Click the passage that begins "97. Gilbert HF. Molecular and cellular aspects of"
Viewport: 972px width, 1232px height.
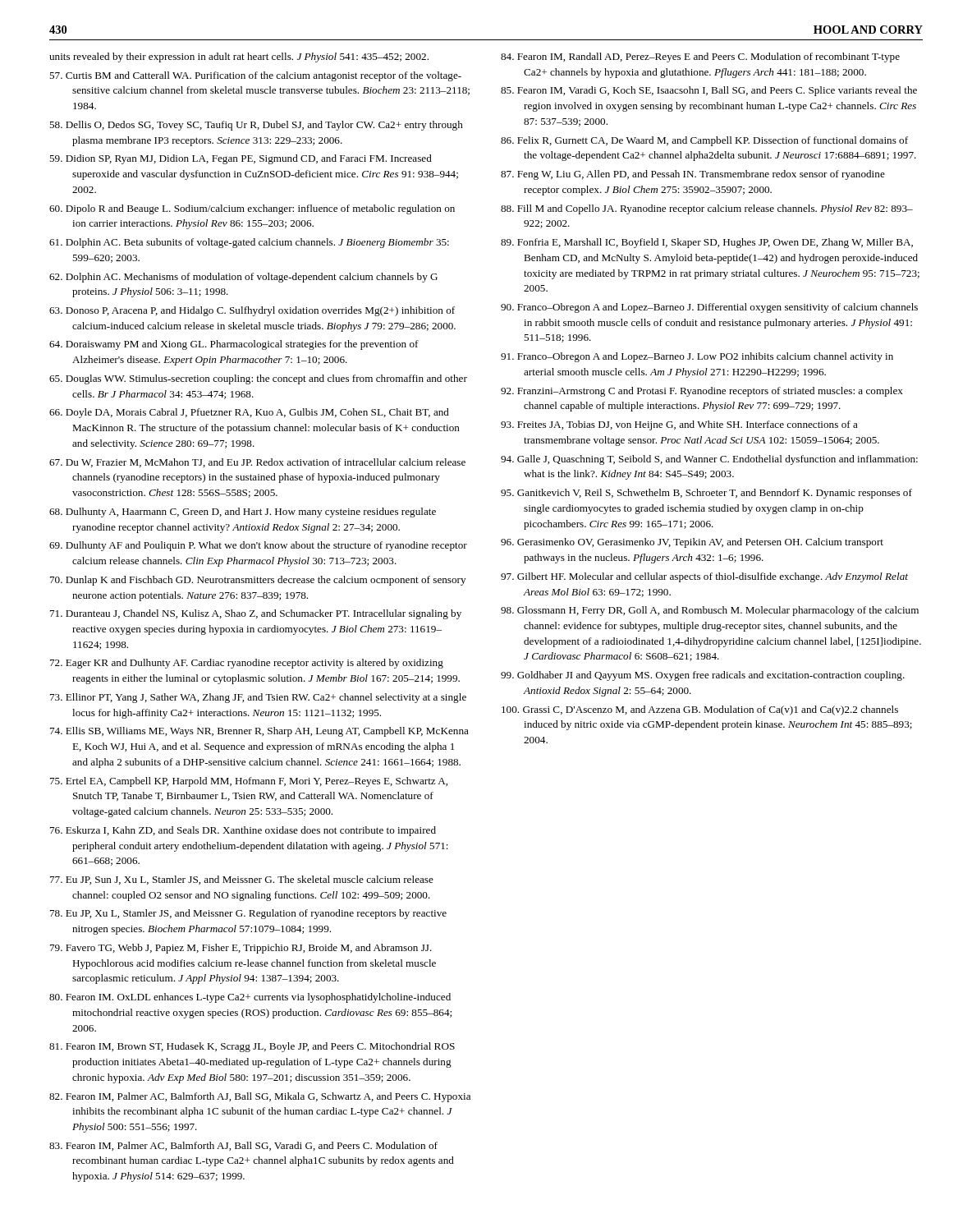(704, 584)
